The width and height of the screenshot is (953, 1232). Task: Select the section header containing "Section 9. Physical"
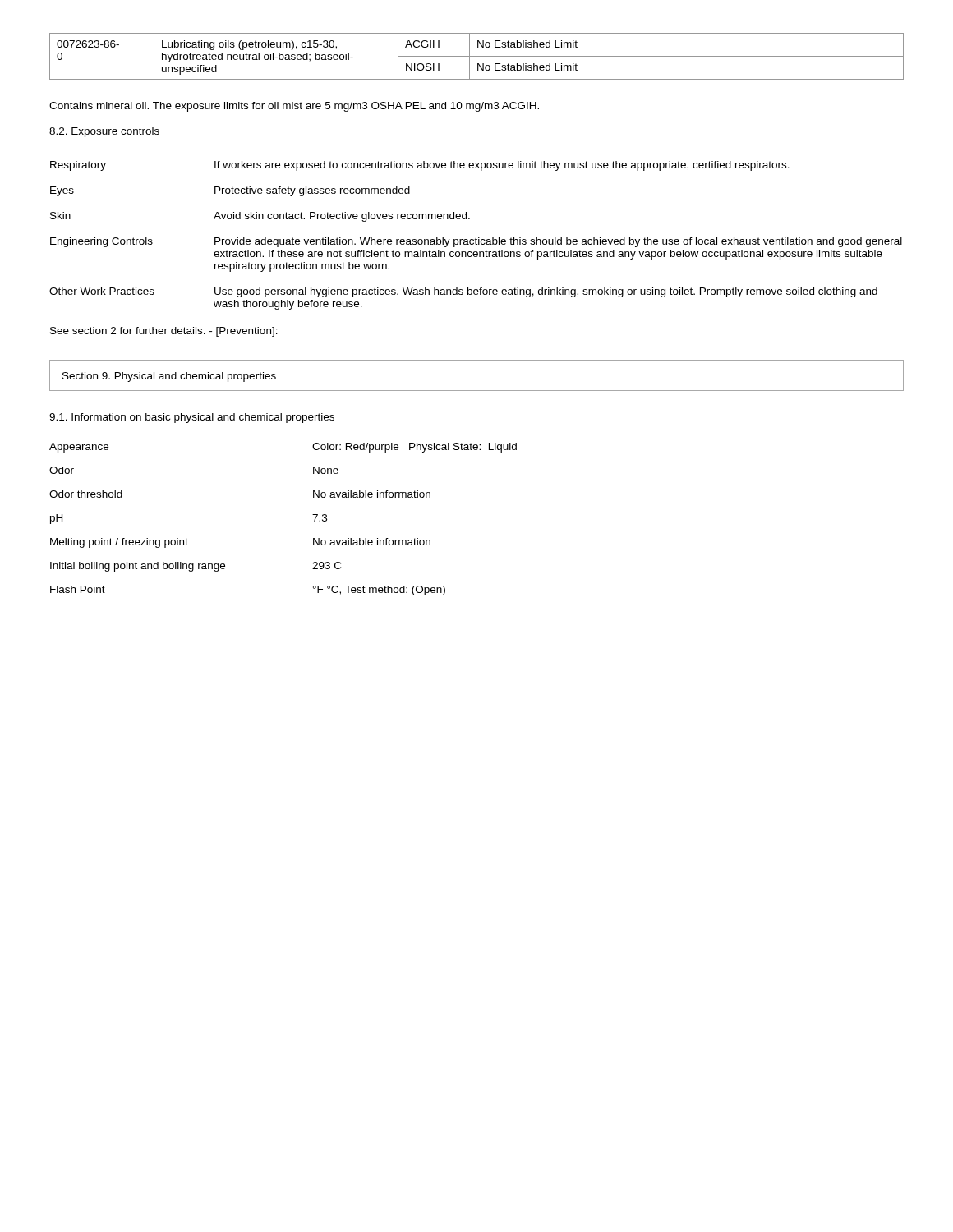(x=169, y=376)
